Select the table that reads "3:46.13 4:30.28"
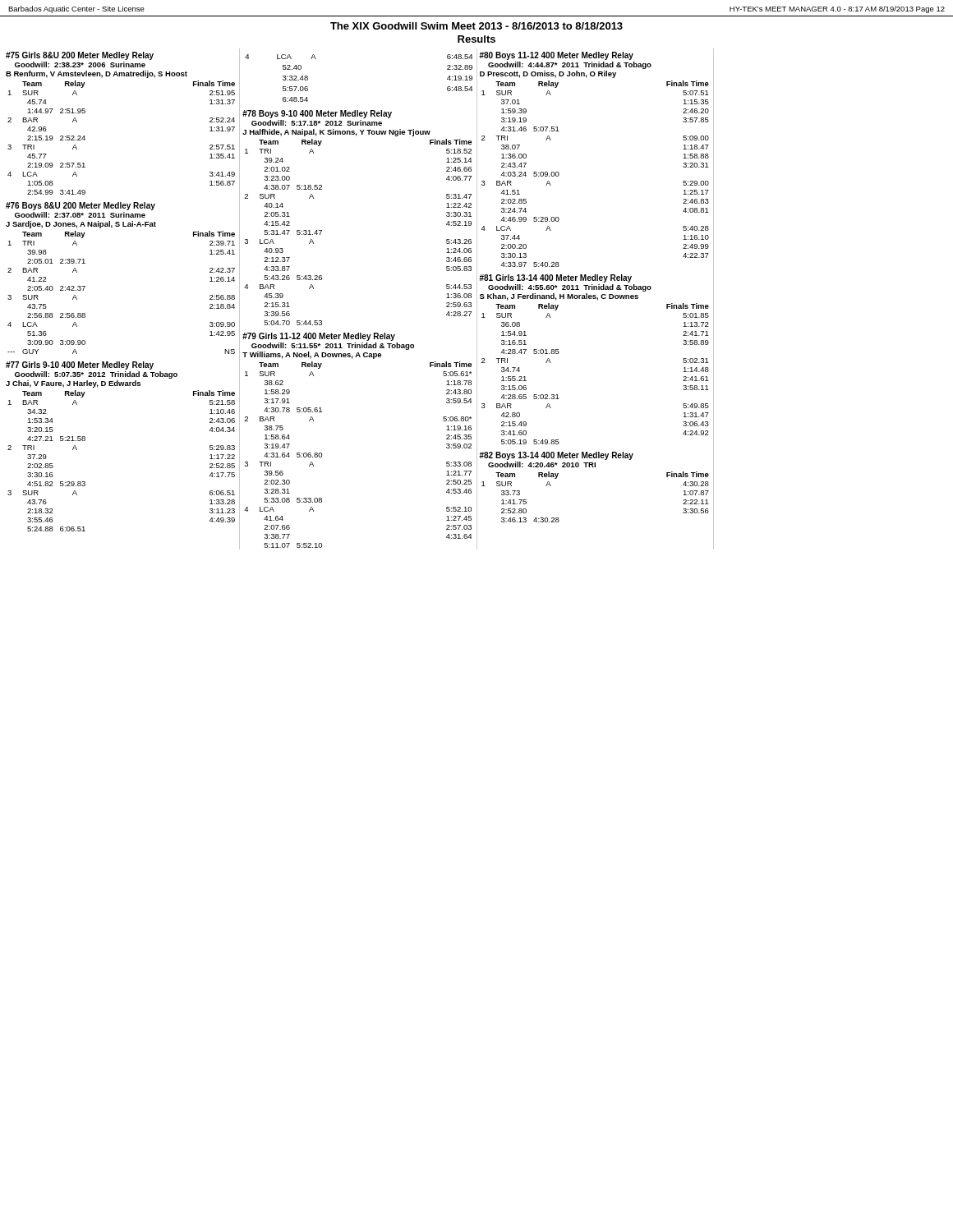The image size is (953, 1232). 595,497
